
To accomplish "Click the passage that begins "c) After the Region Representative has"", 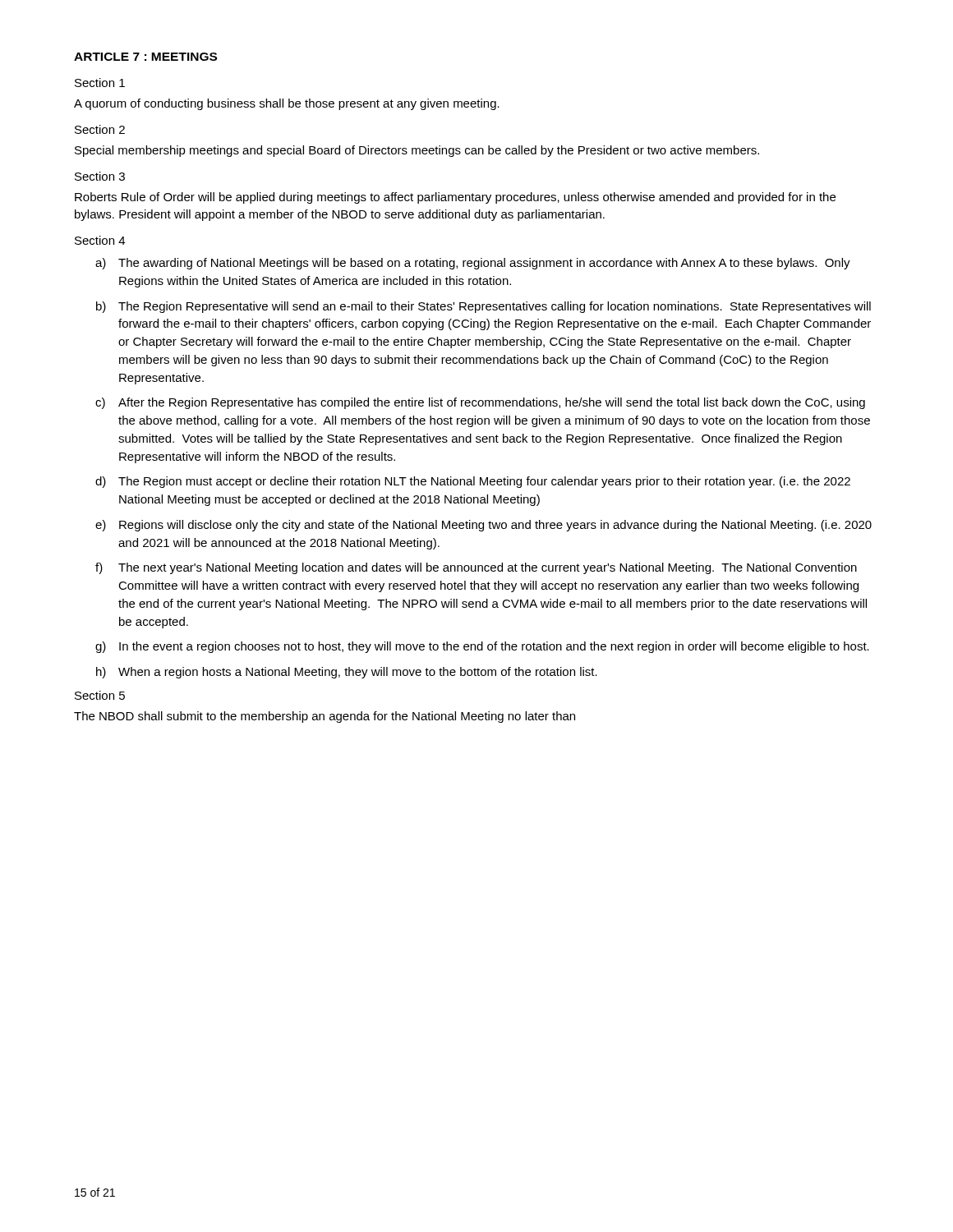I will pos(487,429).
